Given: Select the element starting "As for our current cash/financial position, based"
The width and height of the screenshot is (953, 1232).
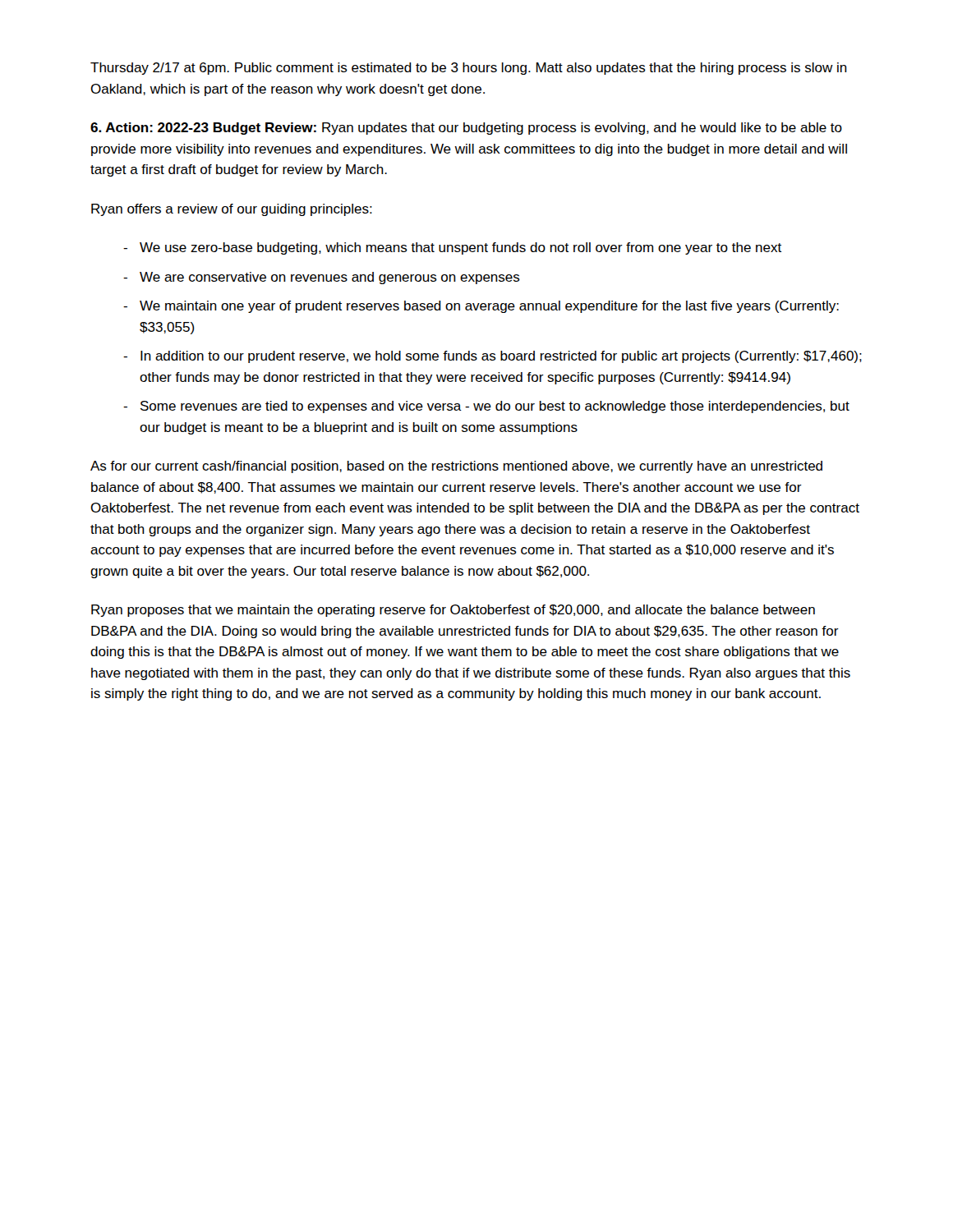Looking at the screenshot, I should click(x=475, y=518).
